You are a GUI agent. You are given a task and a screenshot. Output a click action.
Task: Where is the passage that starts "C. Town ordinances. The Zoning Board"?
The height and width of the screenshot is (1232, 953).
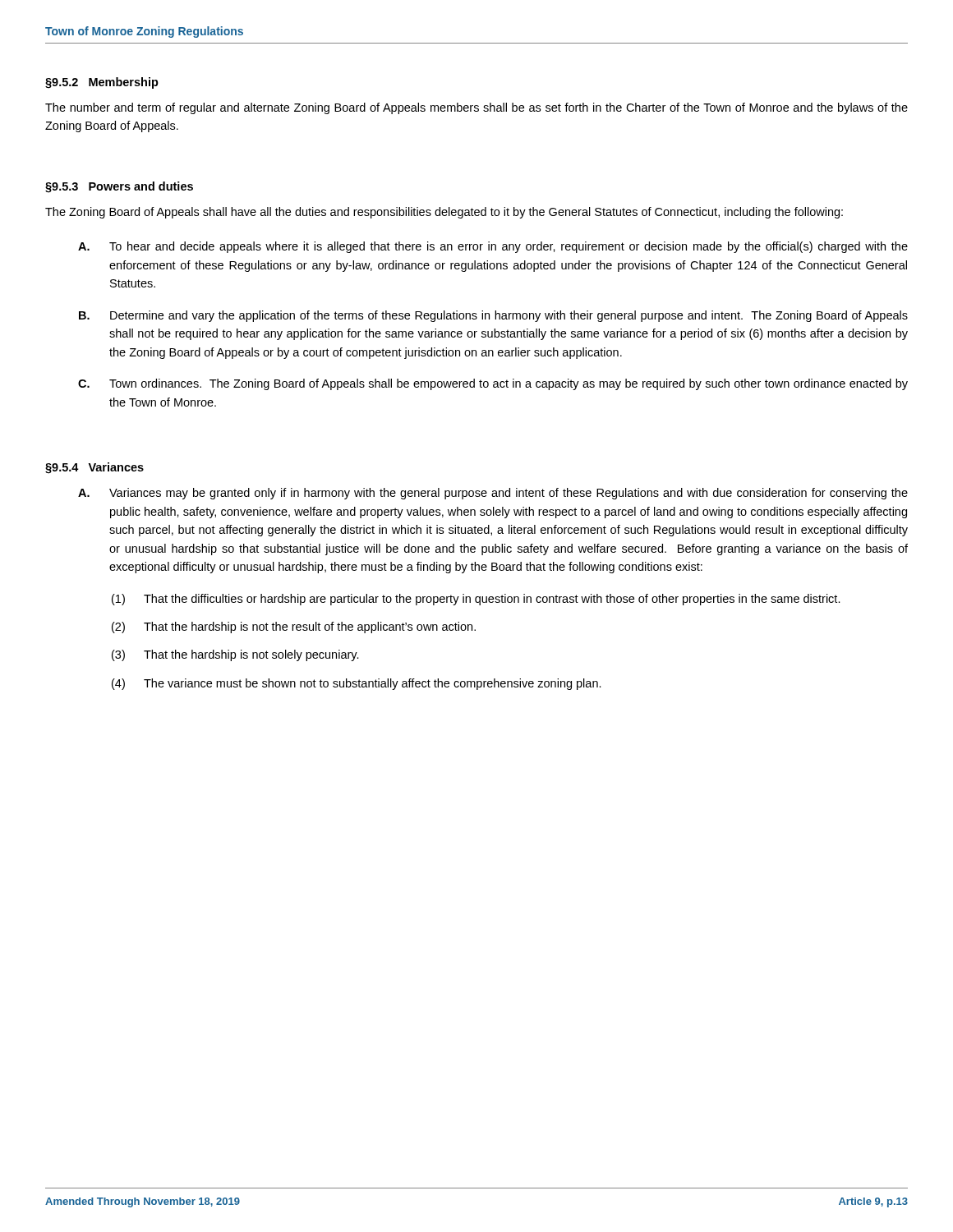476,393
